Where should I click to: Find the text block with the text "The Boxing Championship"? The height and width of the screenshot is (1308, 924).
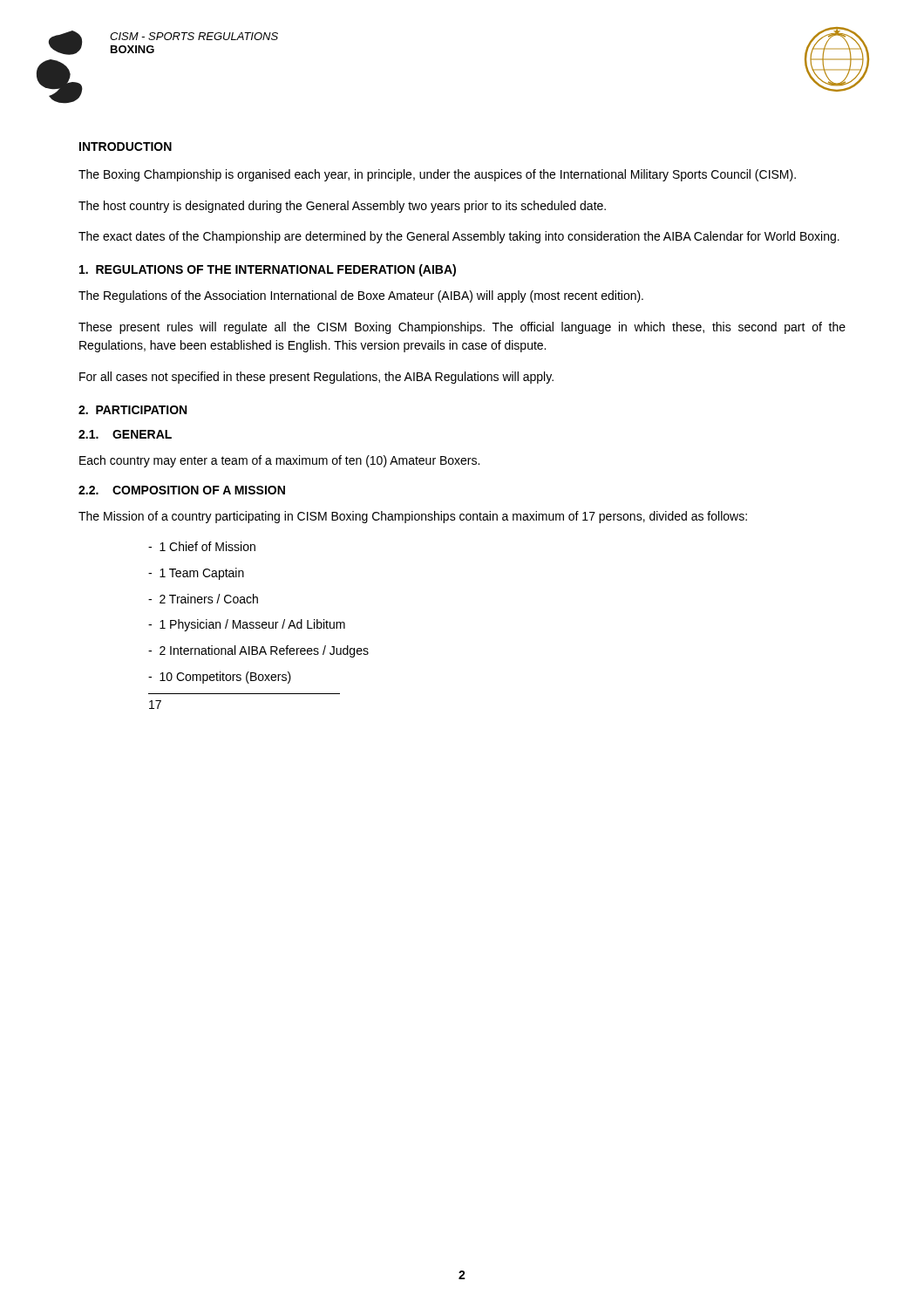438,174
